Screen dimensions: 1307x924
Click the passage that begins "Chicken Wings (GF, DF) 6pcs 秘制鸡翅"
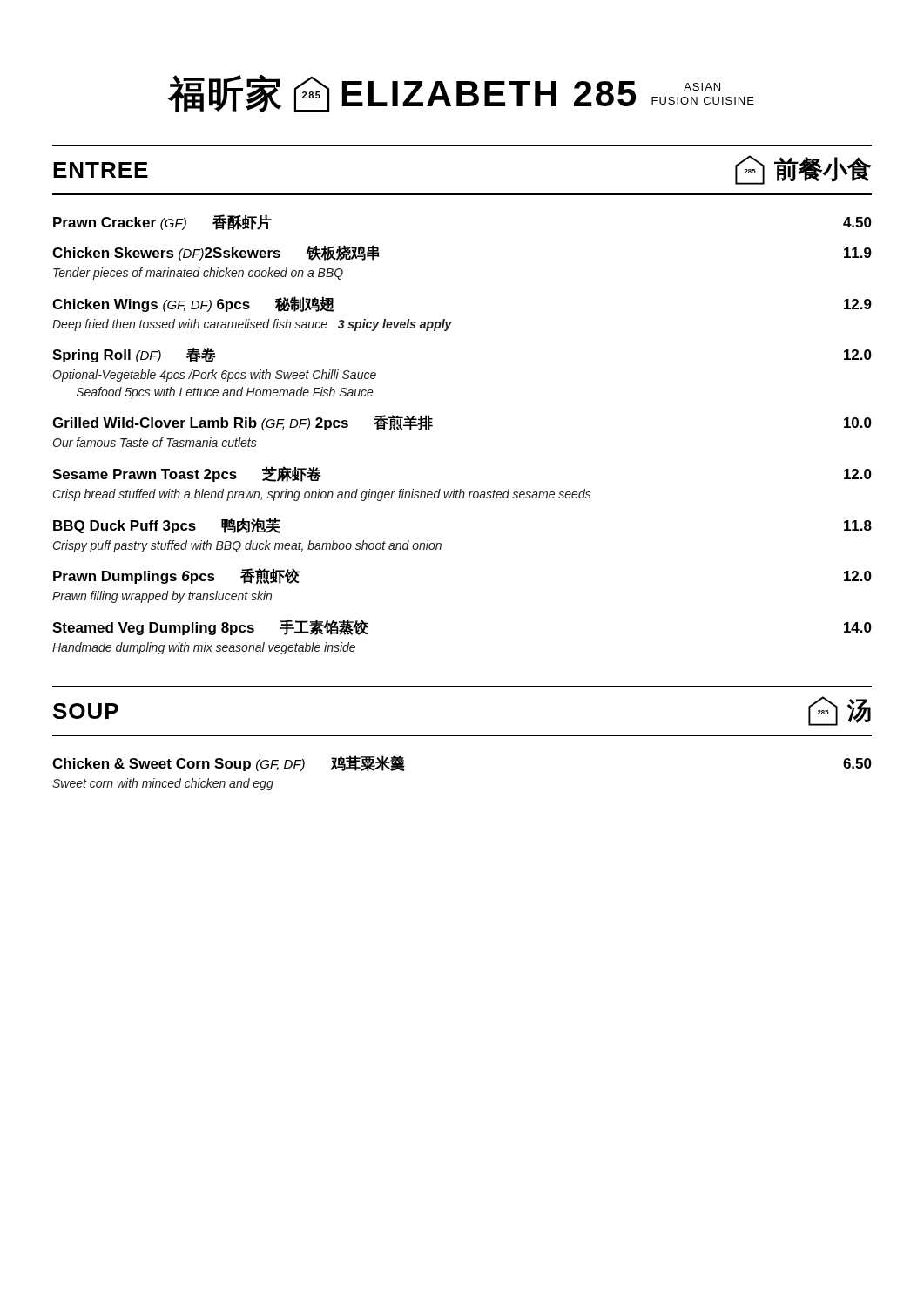coord(154,305)
